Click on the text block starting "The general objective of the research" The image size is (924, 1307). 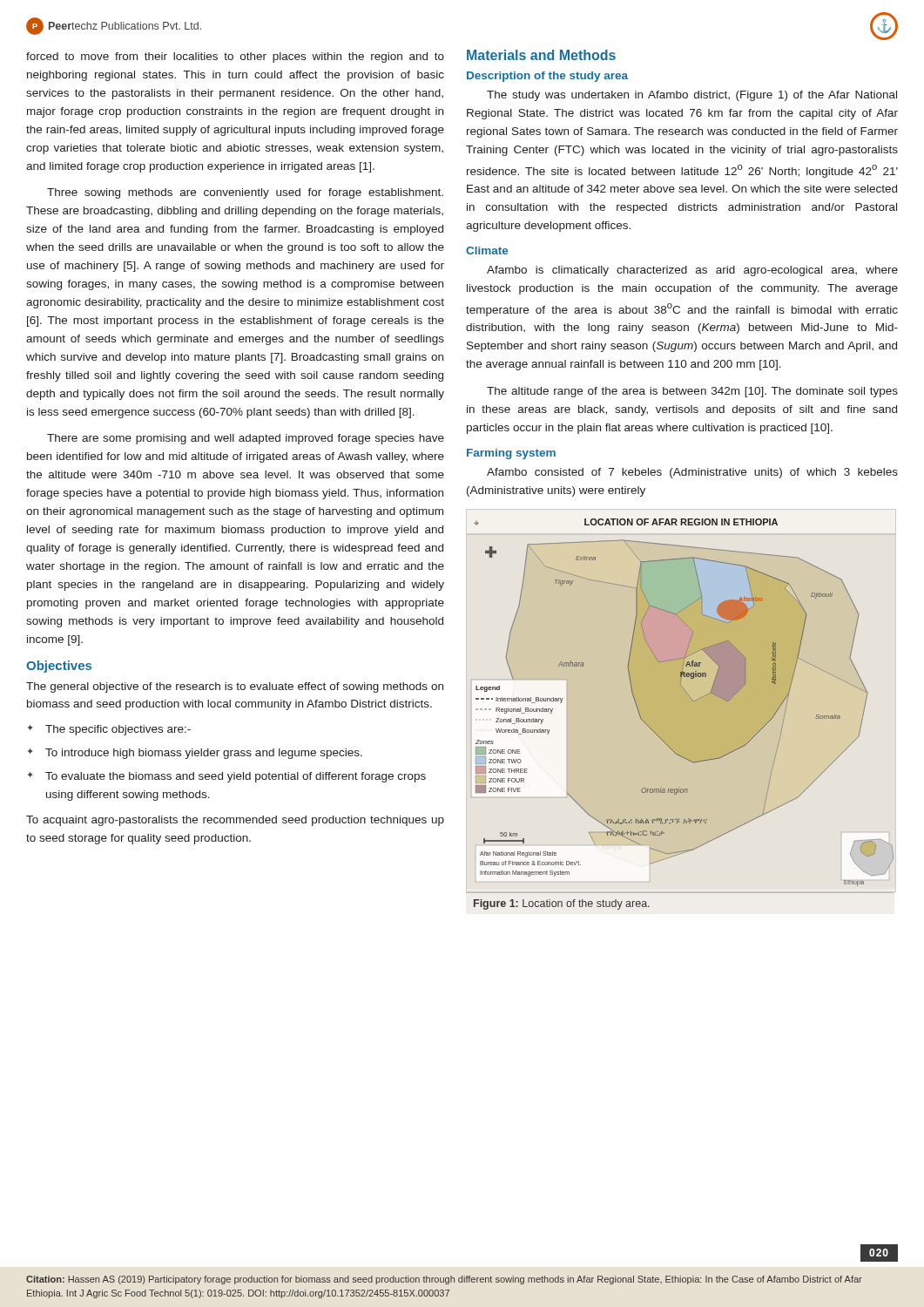pos(235,696)
